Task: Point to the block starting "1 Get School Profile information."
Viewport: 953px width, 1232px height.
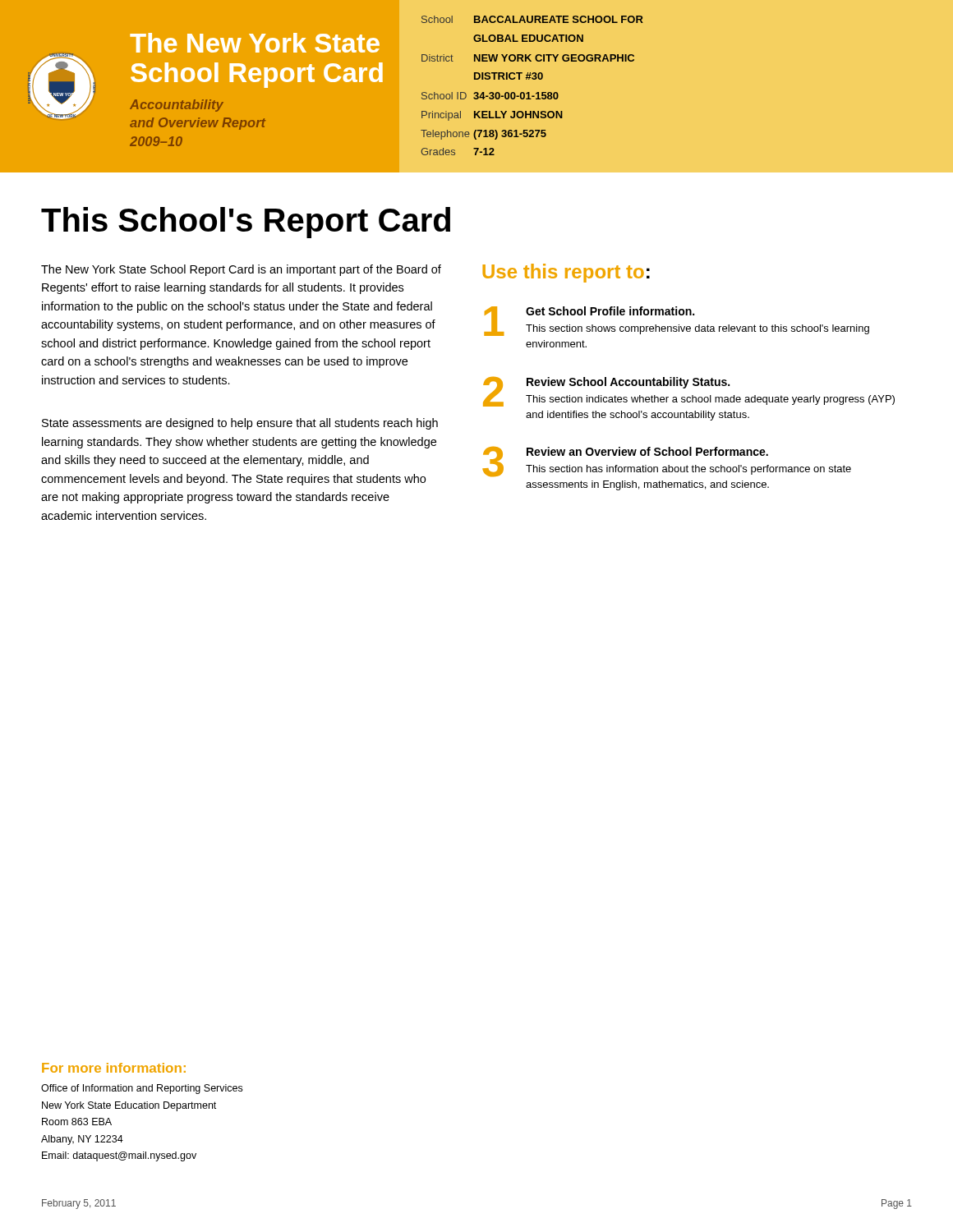Action: click(x=697, y=326)
